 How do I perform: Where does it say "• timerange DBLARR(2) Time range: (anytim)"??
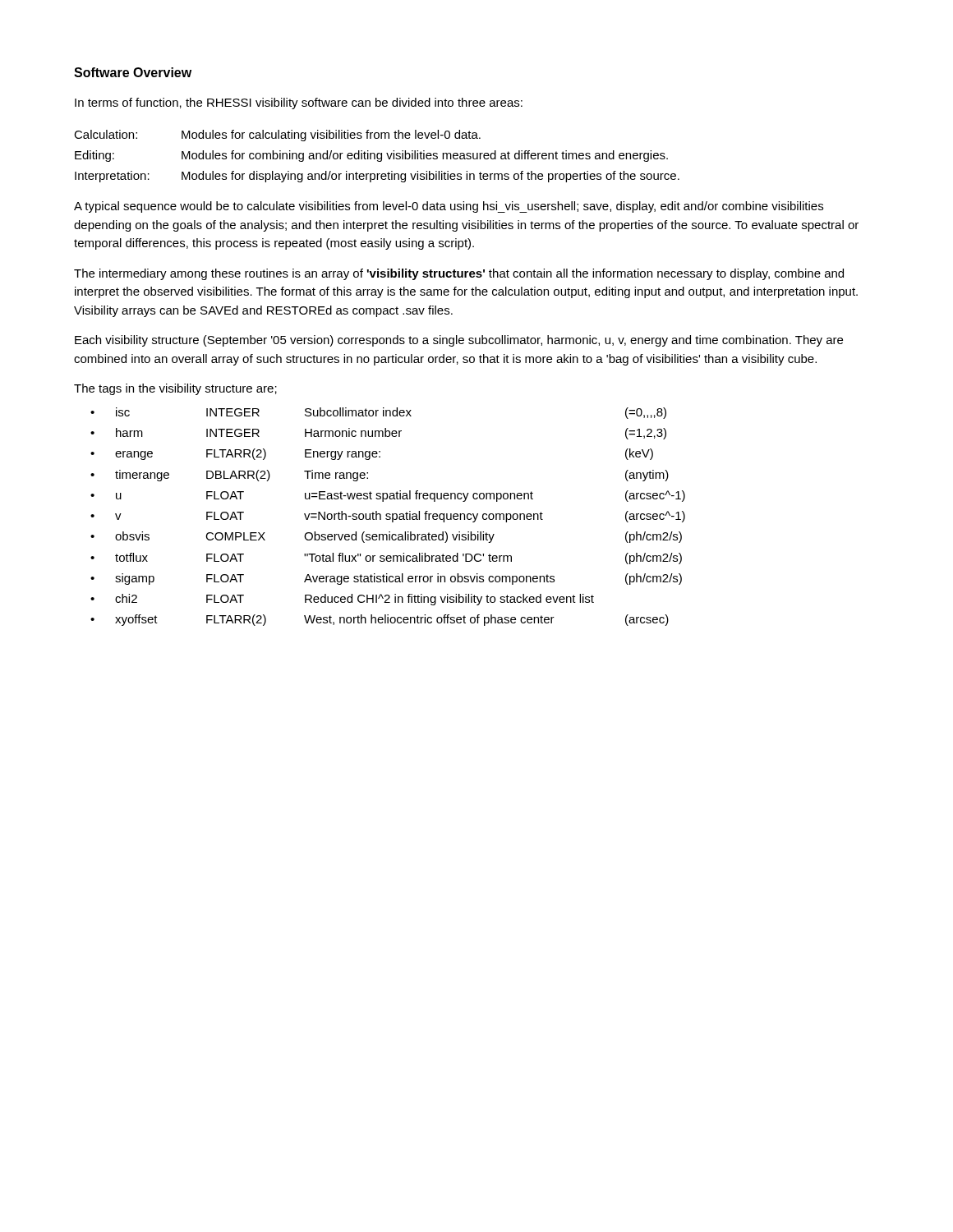140,475
